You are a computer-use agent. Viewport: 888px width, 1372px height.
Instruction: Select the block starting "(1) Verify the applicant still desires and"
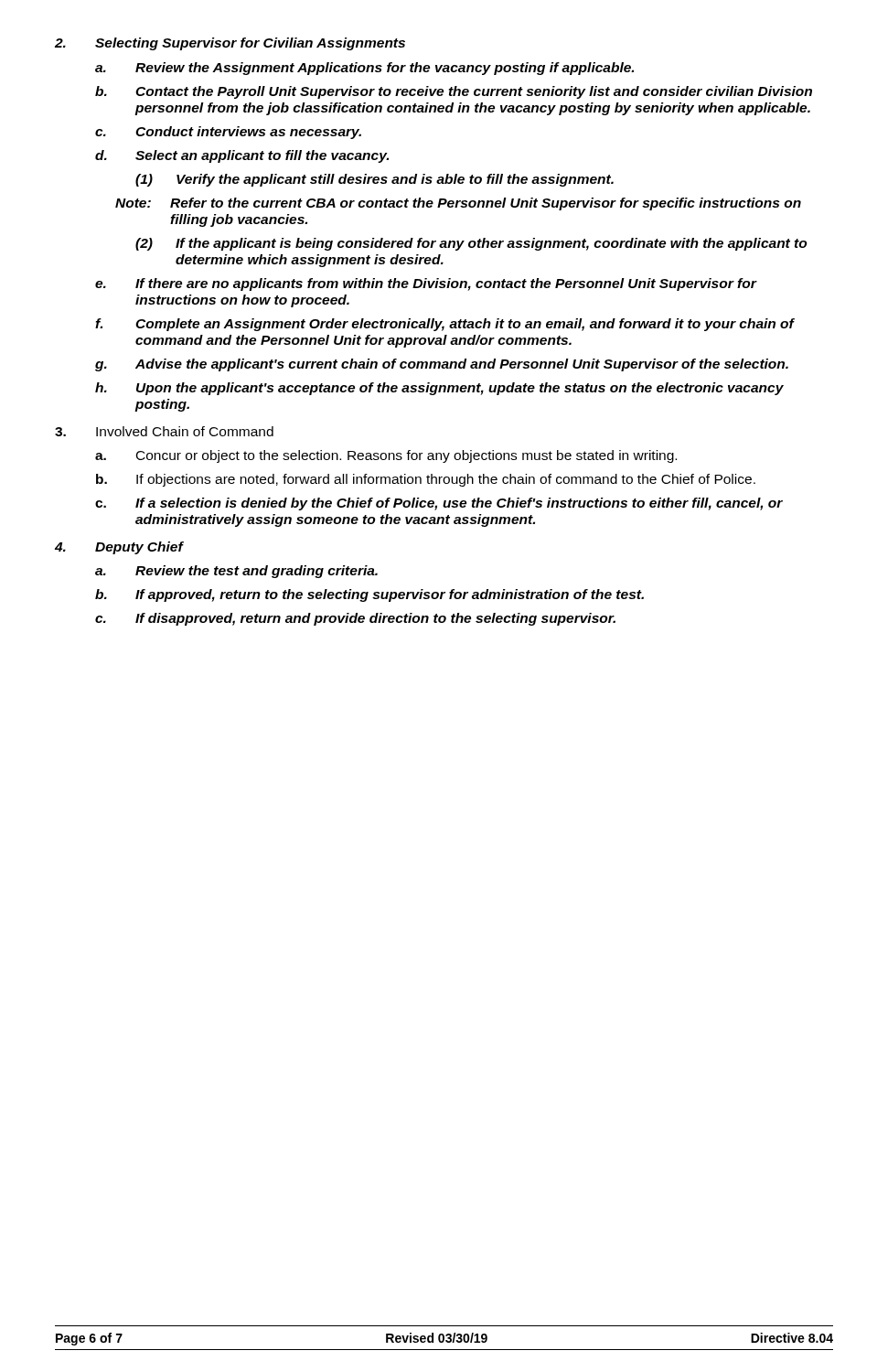coord(484,179)
